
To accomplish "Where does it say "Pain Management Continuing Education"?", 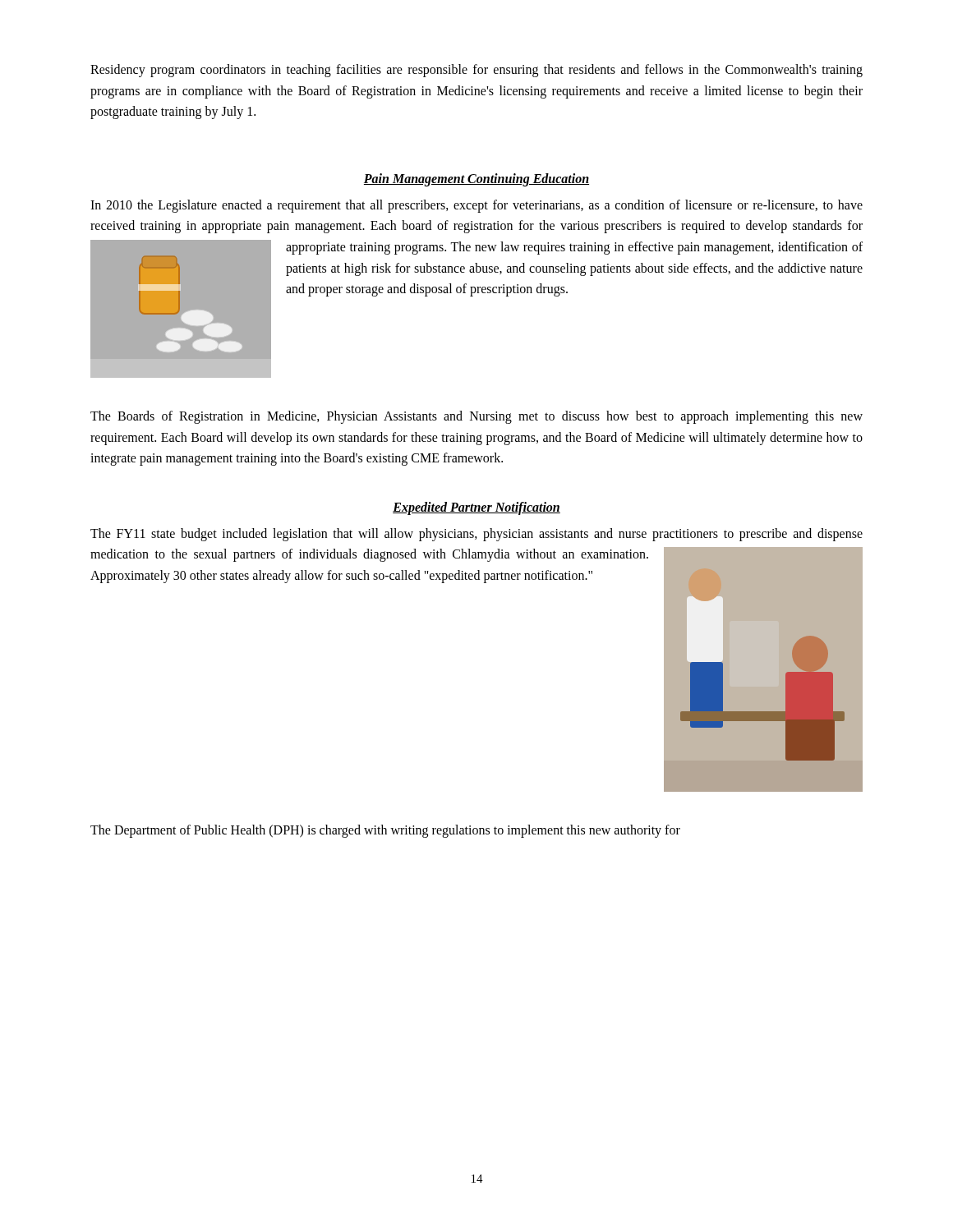I will pos(476,178).
